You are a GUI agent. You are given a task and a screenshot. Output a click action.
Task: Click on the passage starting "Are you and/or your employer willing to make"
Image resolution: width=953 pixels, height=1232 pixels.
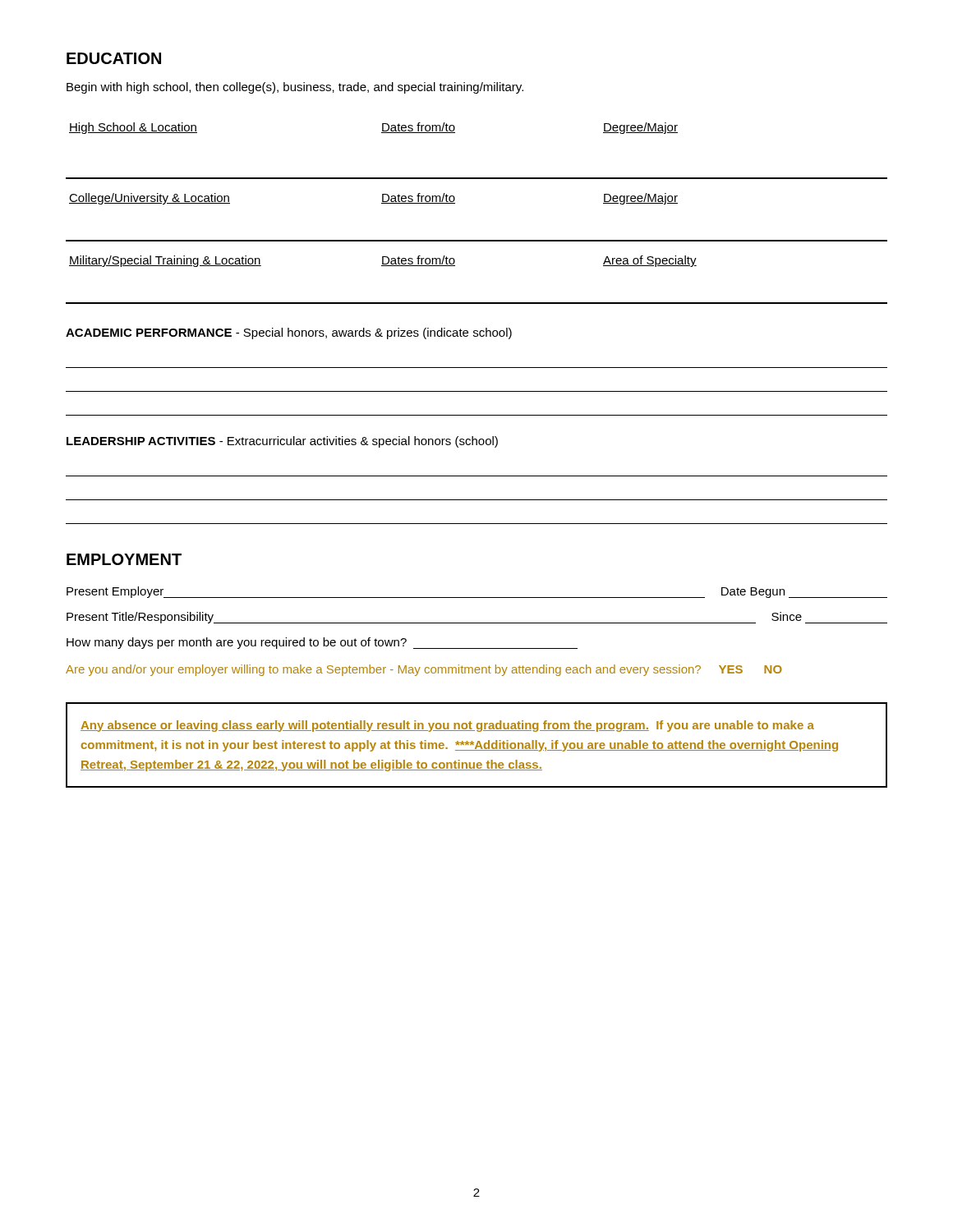pyautogui.click(x=424, y=669)
